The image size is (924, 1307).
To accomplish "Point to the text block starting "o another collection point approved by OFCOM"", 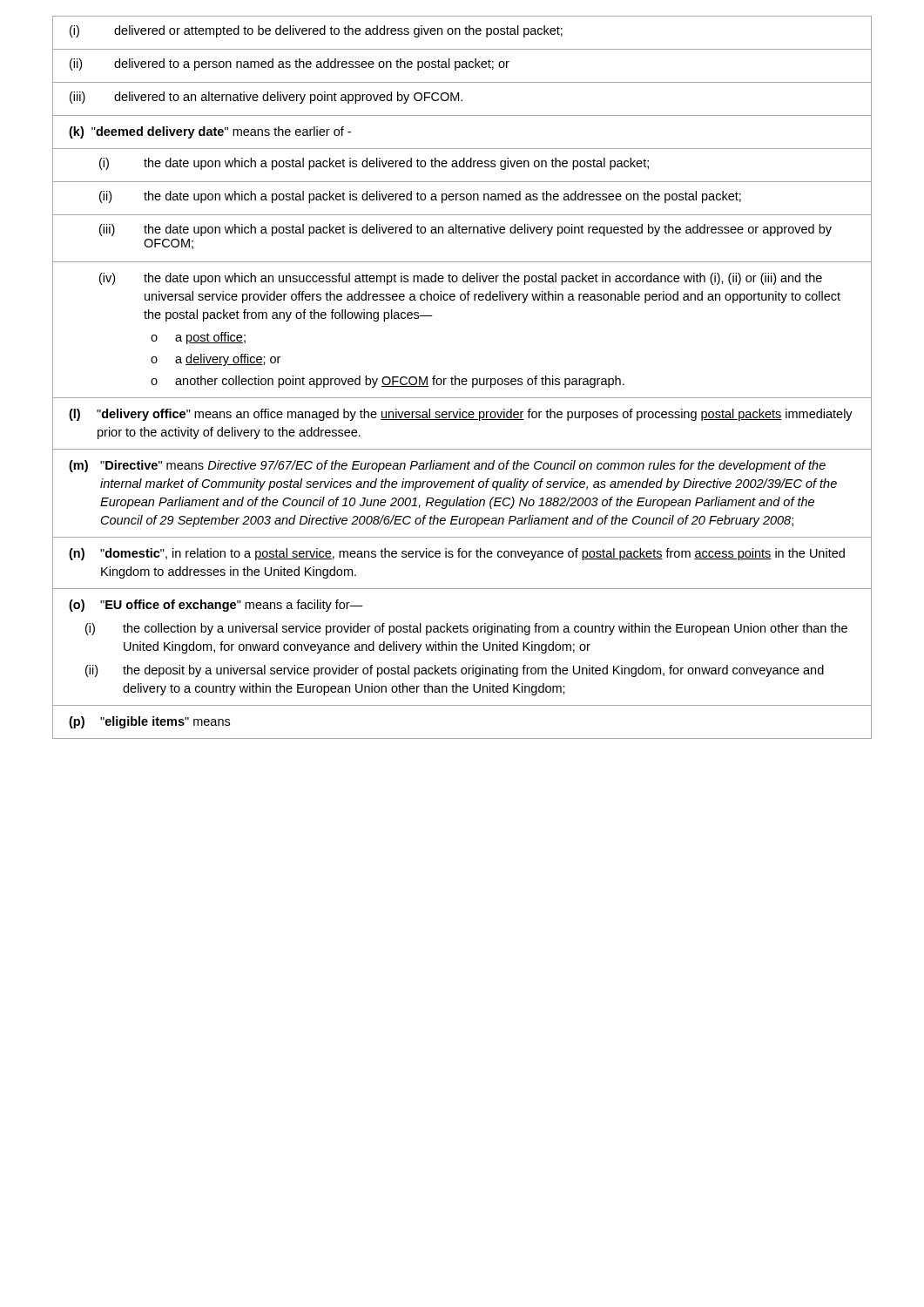I will point(388,381).
